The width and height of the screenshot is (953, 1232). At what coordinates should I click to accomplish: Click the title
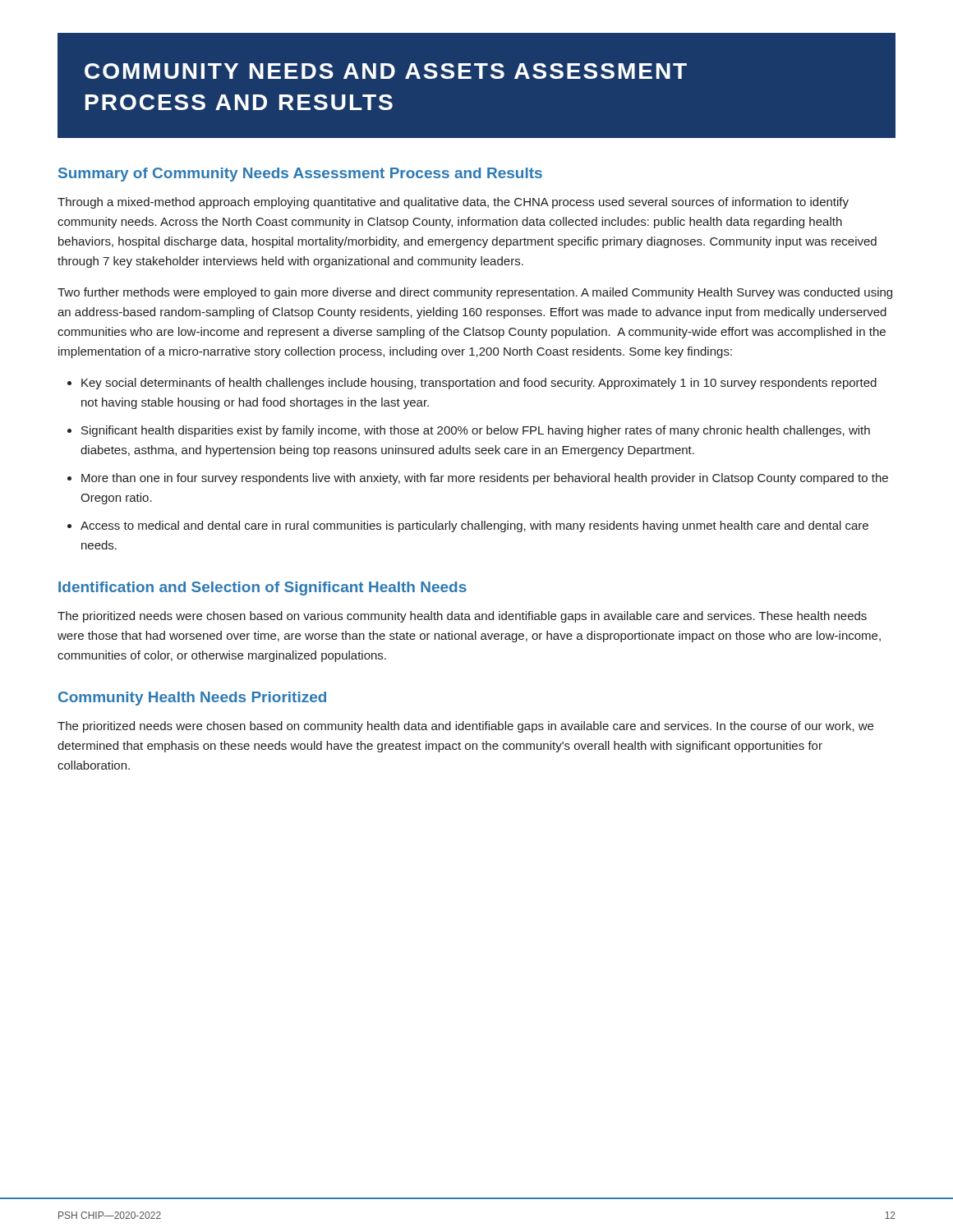click(476, 87)
